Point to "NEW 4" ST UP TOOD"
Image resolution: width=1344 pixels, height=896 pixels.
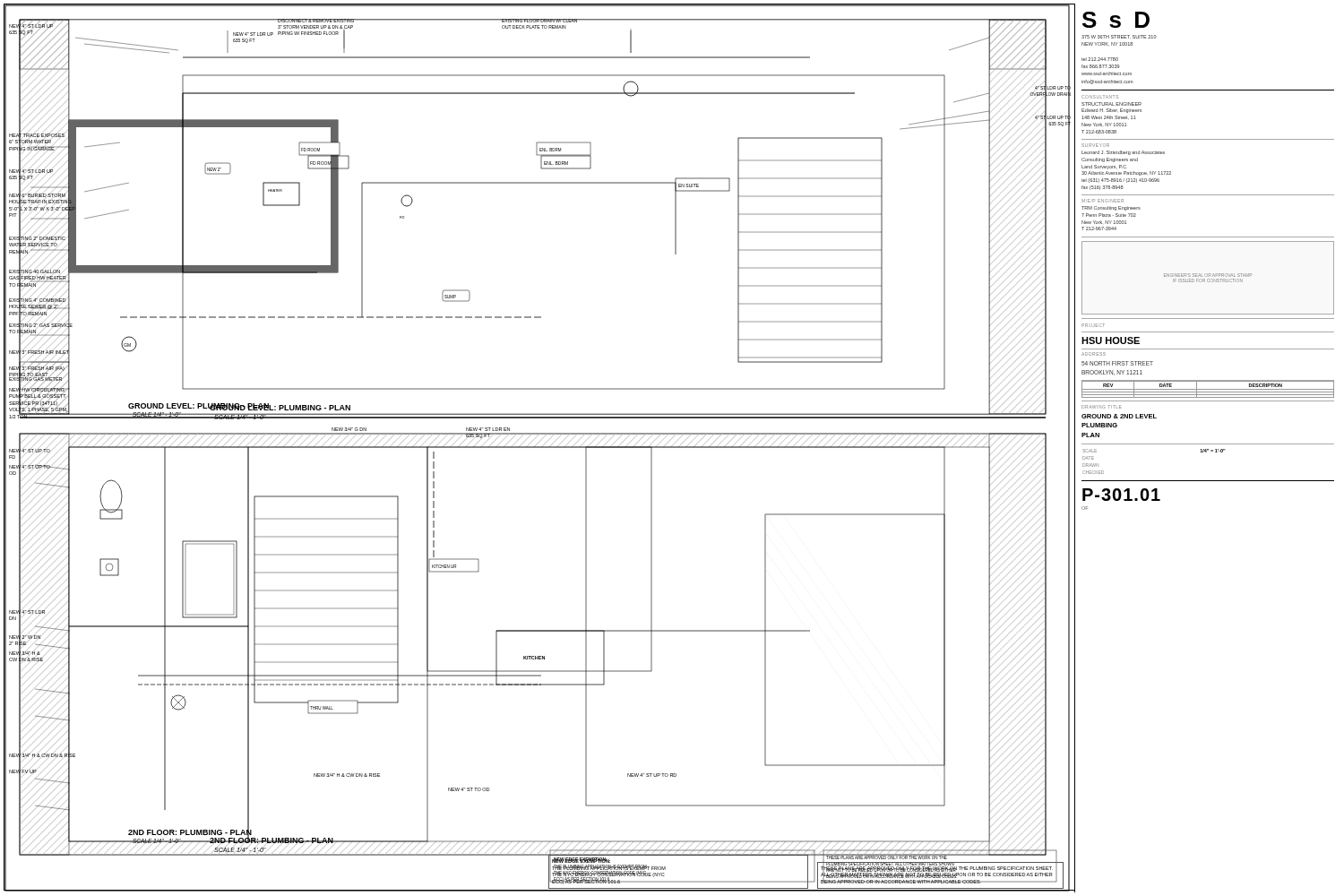[x=30, y=470]
